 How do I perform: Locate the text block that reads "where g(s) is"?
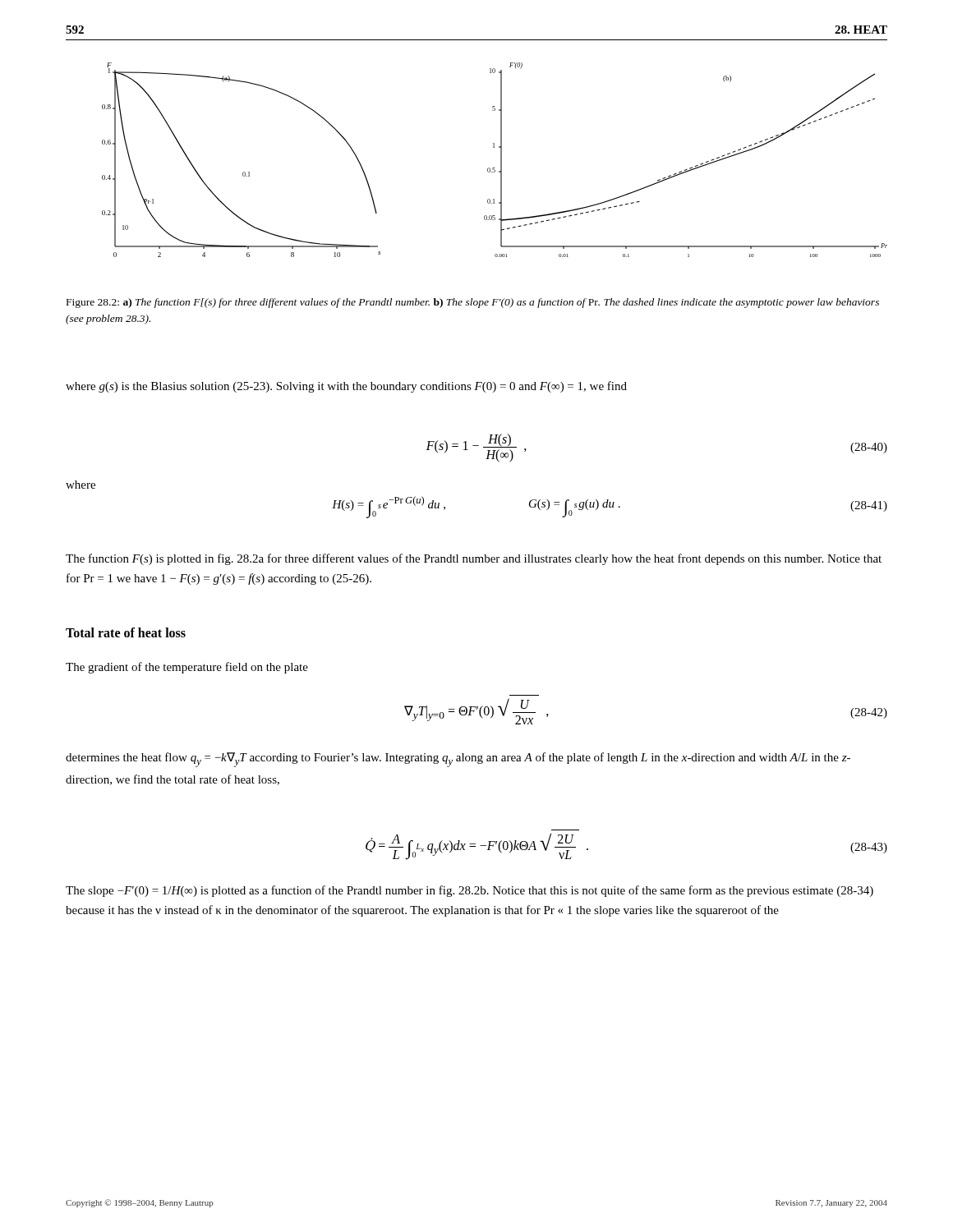346,386
